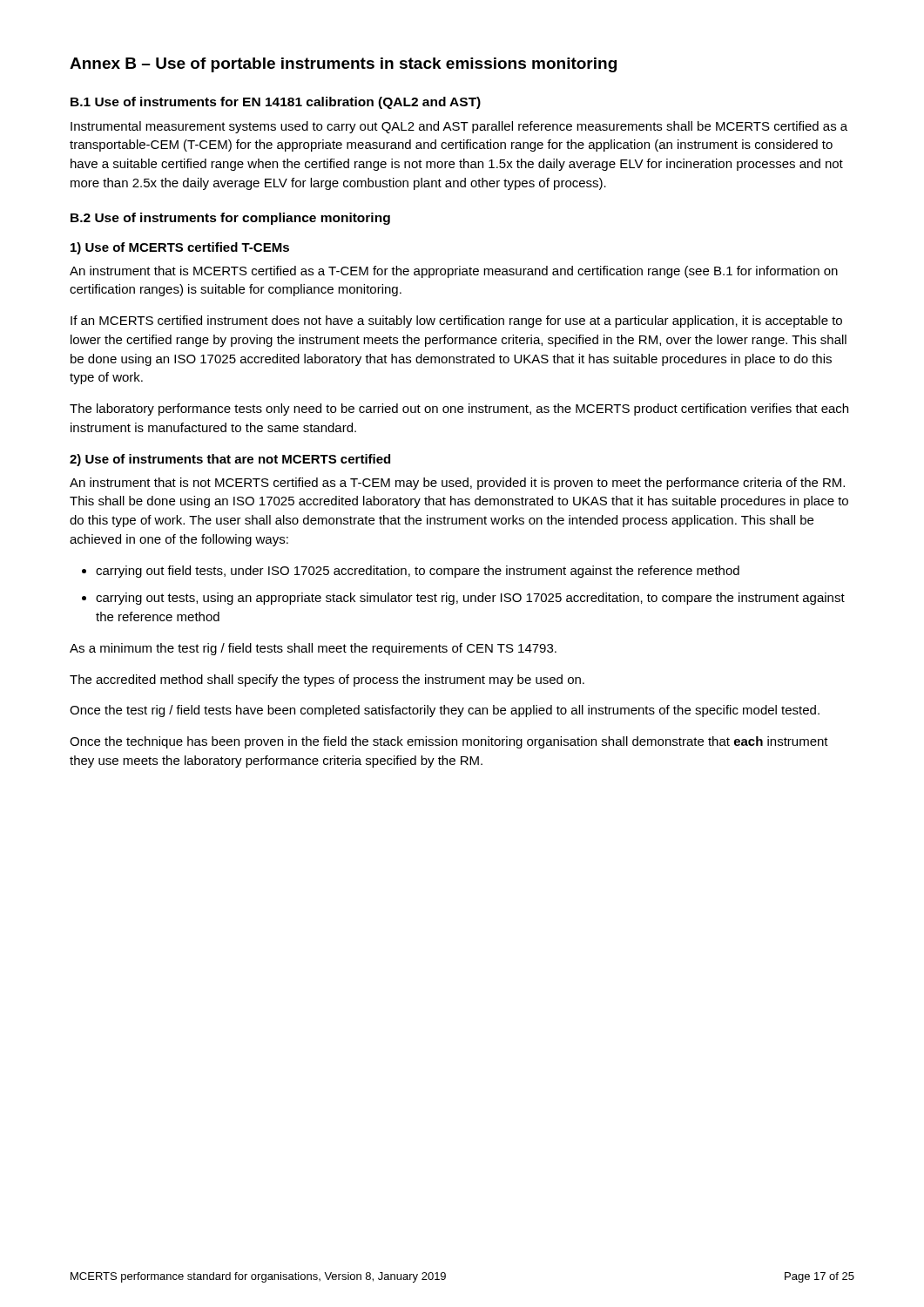Locate the block of text that opens with "Once the technique has been proven"

pyautogui.click(x=462, y=751)
